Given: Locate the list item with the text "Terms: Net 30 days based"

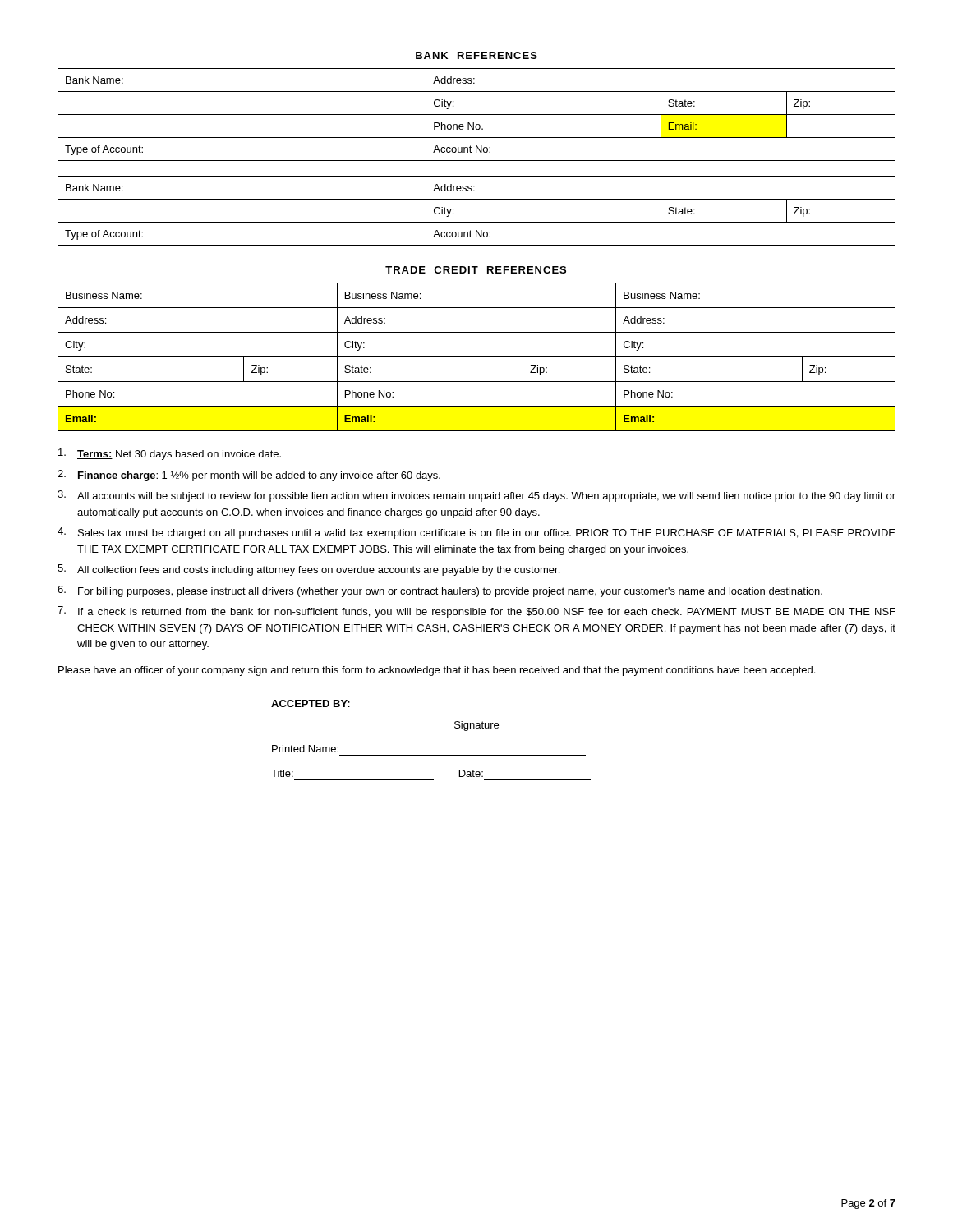Looking at the screenshot, I should 170,454.
